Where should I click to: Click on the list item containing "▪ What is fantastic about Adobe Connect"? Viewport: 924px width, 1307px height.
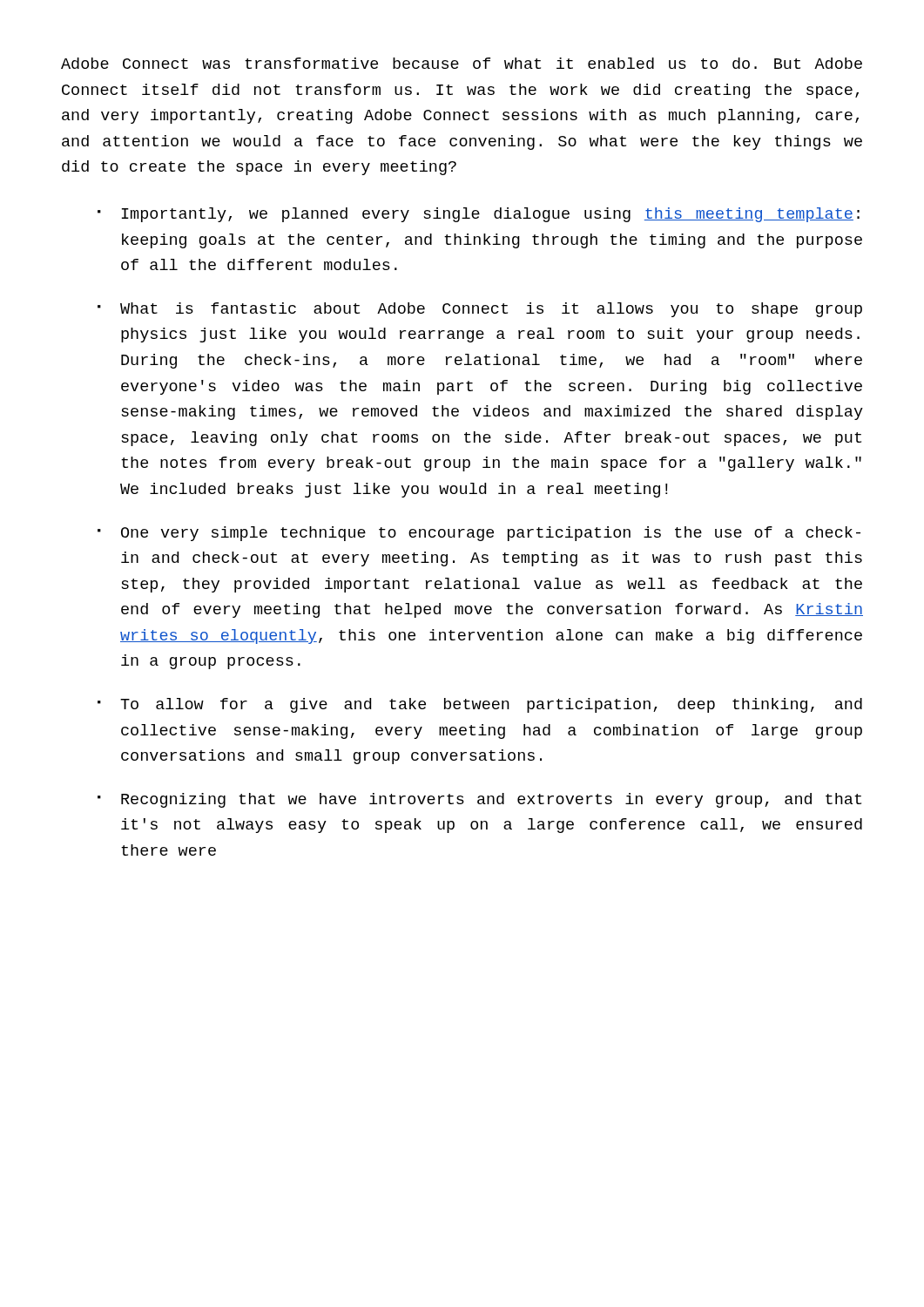tap(479, 400)
